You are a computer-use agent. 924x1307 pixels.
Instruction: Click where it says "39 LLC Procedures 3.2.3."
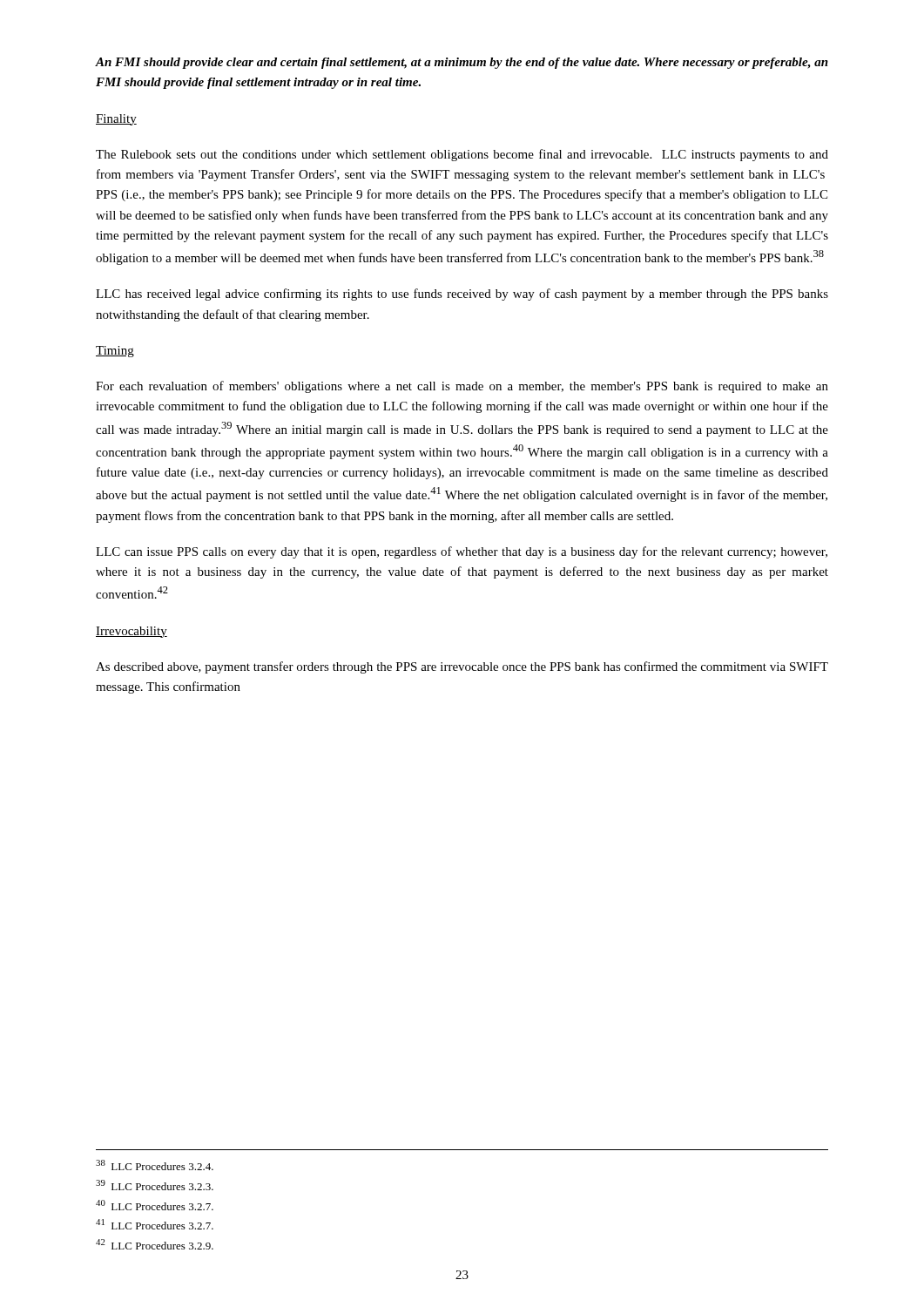click(155, 1185)
